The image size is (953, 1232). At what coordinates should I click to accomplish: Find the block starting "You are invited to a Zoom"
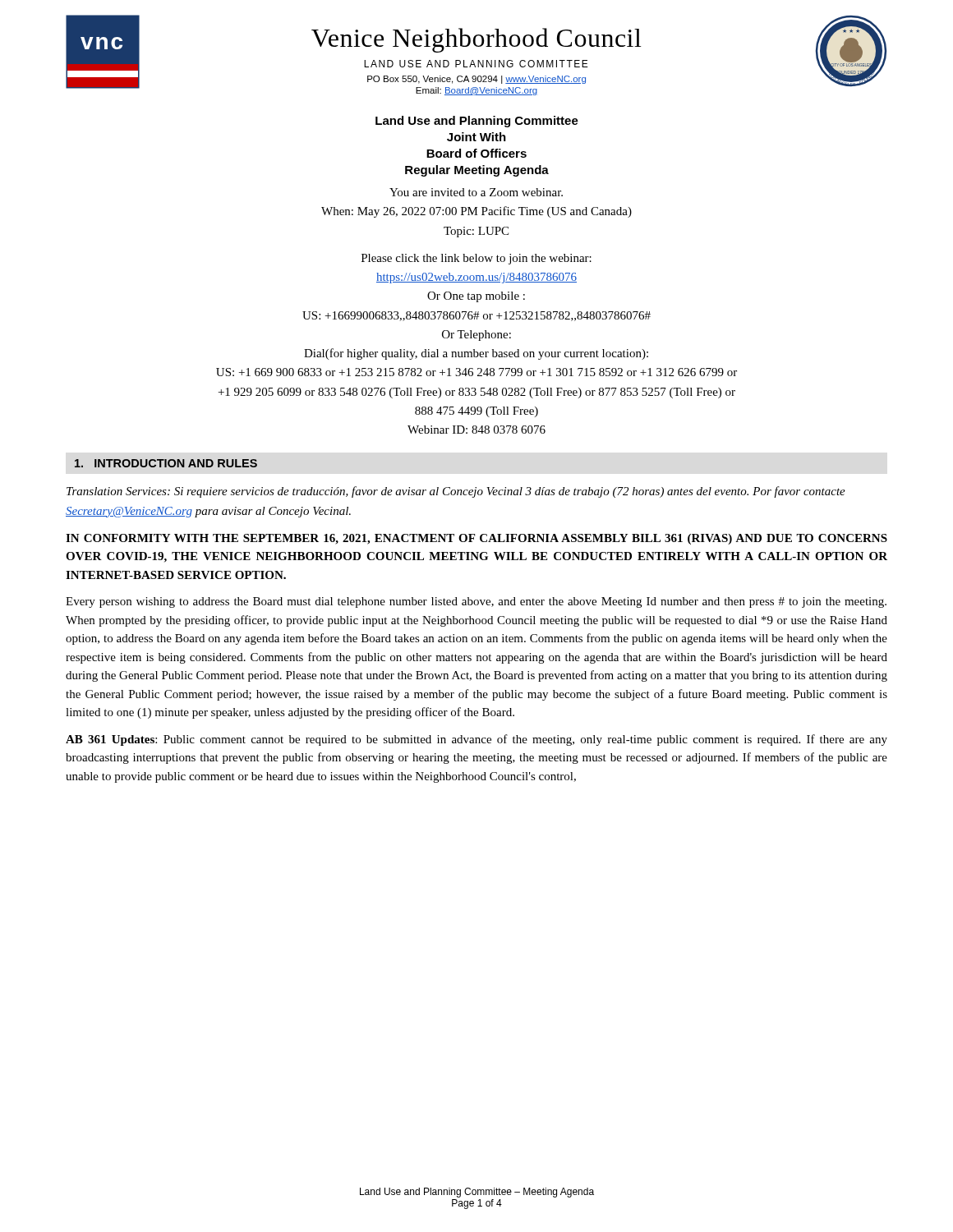pos(476,211)
